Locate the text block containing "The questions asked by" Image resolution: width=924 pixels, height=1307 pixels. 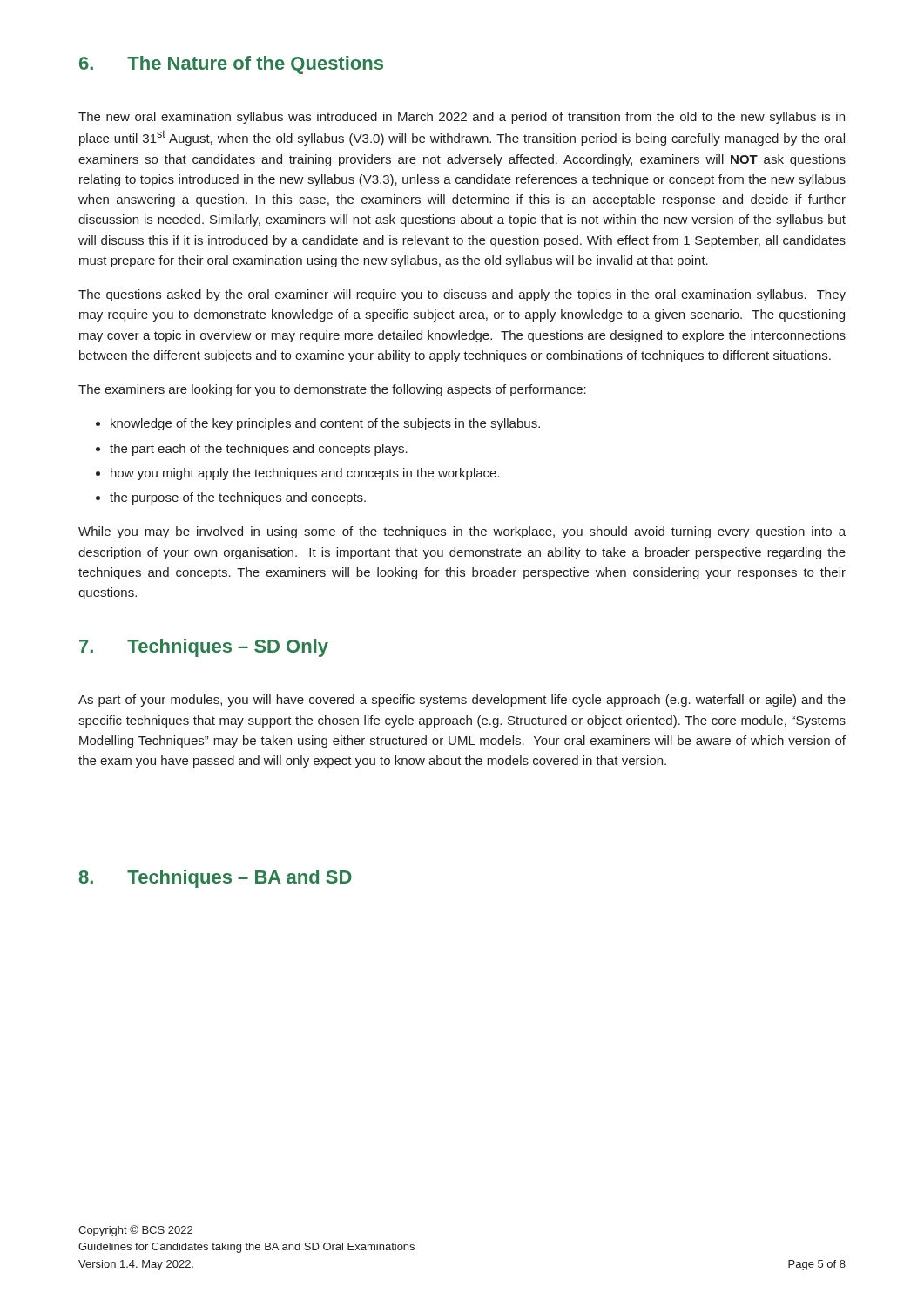(462, 325)
